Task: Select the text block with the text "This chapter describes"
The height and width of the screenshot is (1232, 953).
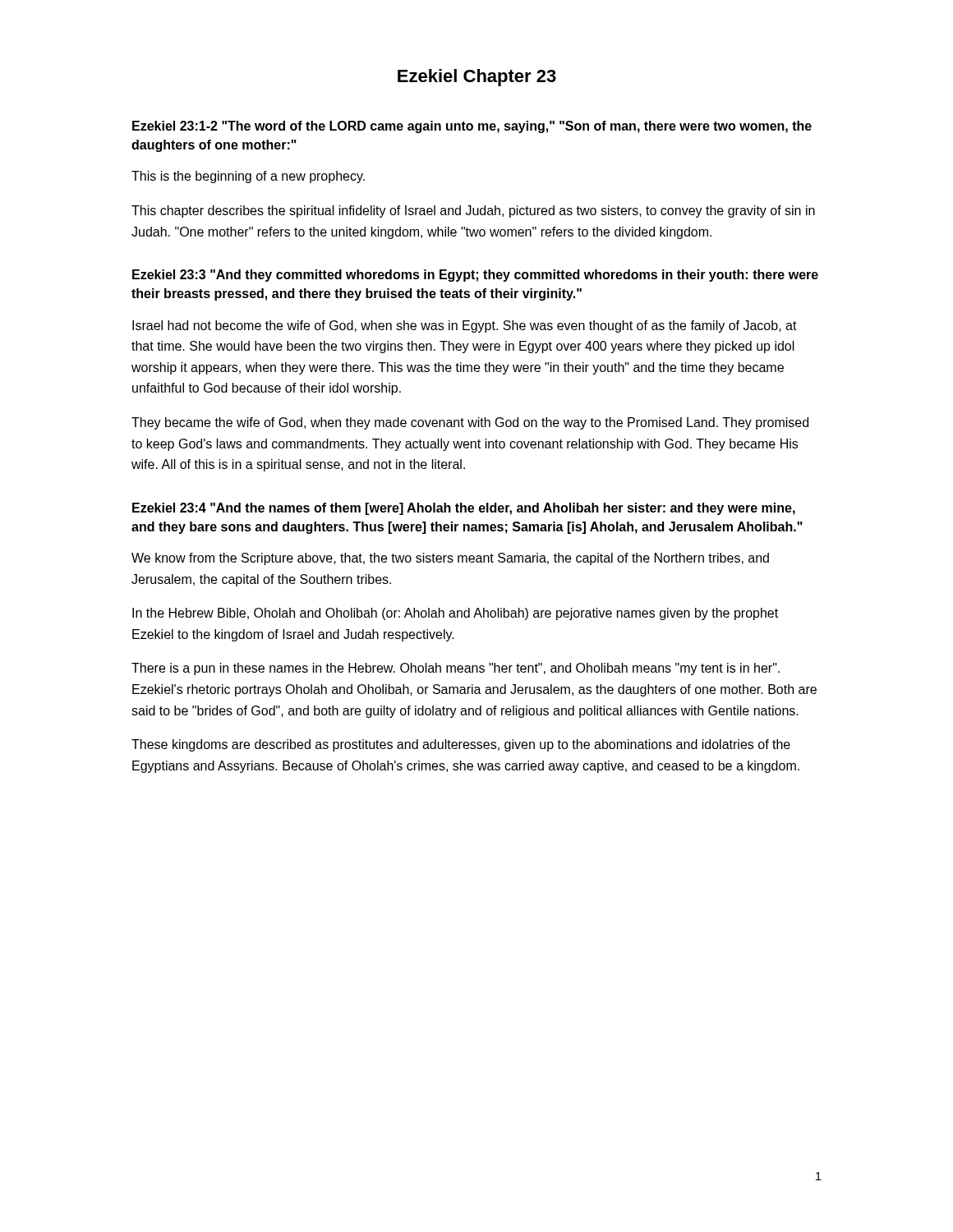Action: 473,221
